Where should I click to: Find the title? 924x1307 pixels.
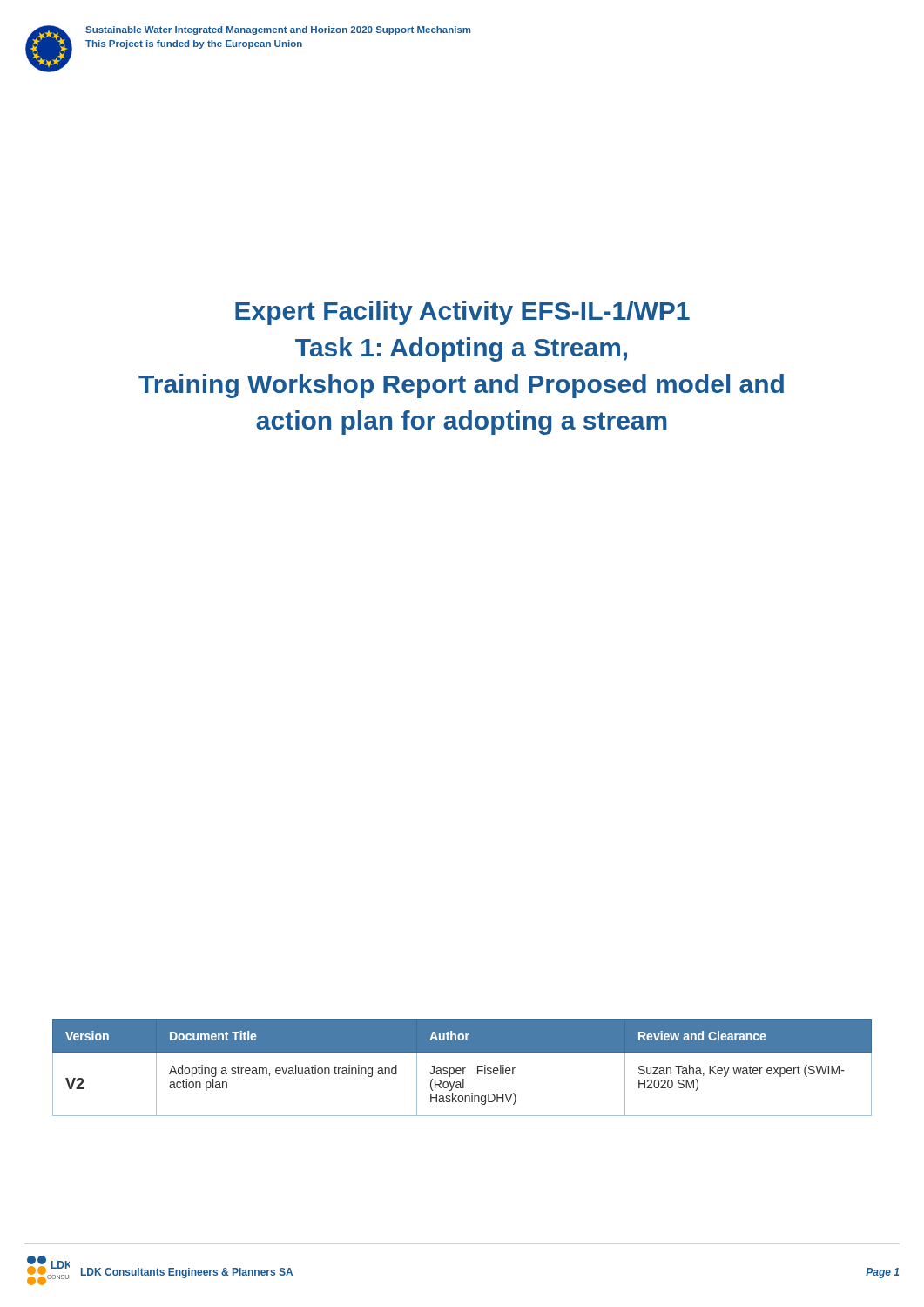coord(462,366)
